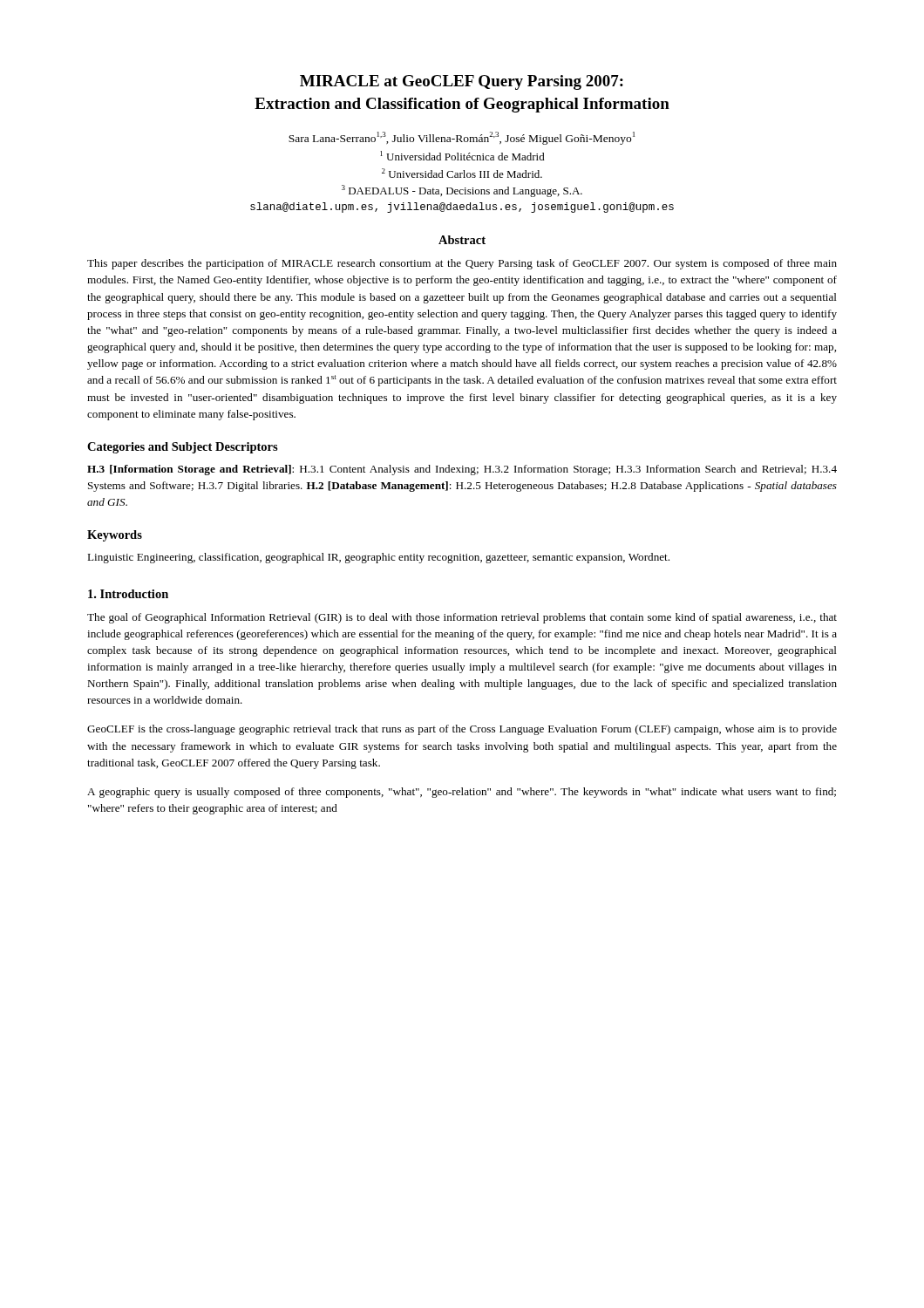This screenshot has width=924, height=1308.
Task: Click on the text block with the text "GeoCLEF is the cross-language"
Action: point(462,746)
